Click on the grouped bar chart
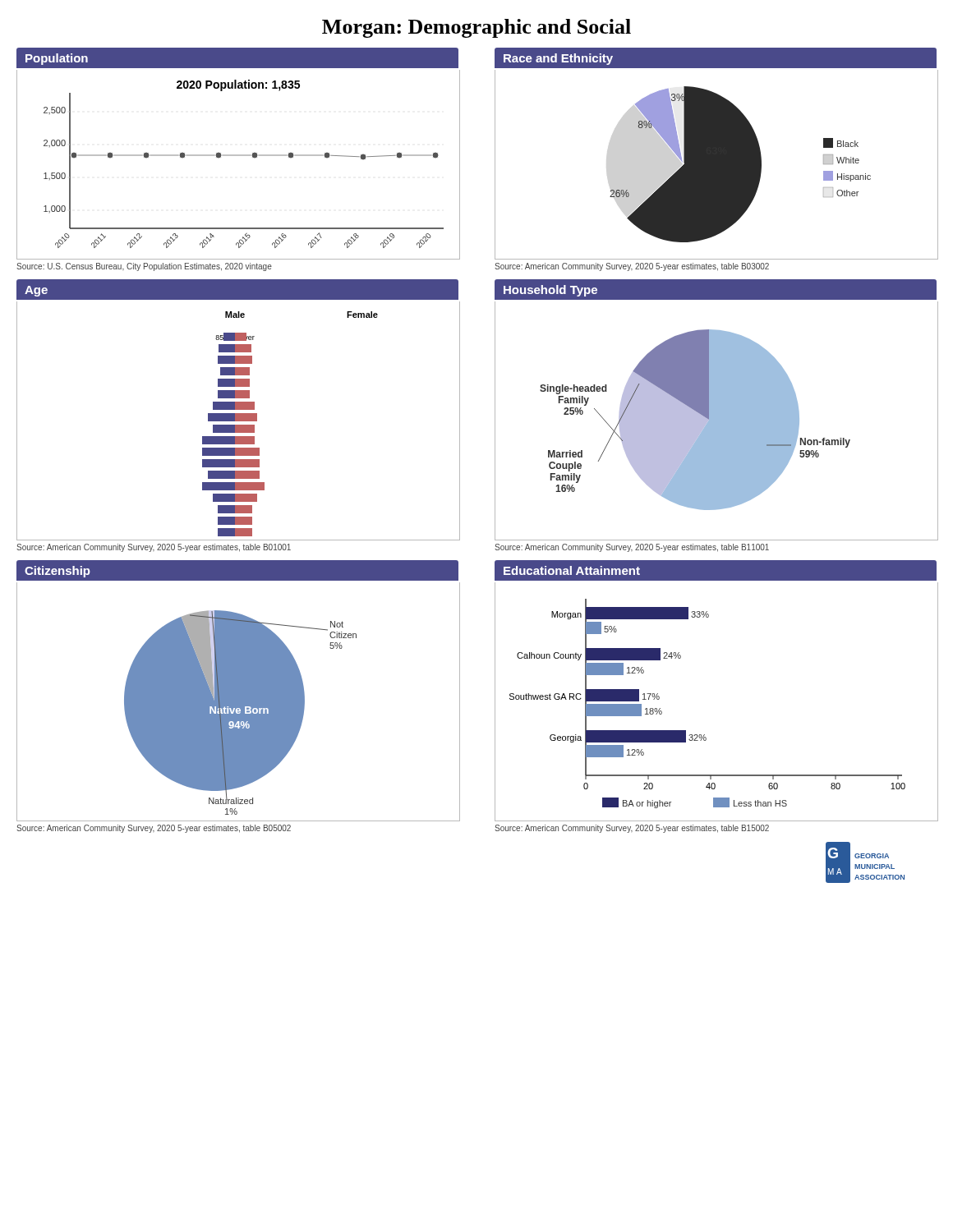Screen dimensions: 1232x953 click(x=716, y=701)
